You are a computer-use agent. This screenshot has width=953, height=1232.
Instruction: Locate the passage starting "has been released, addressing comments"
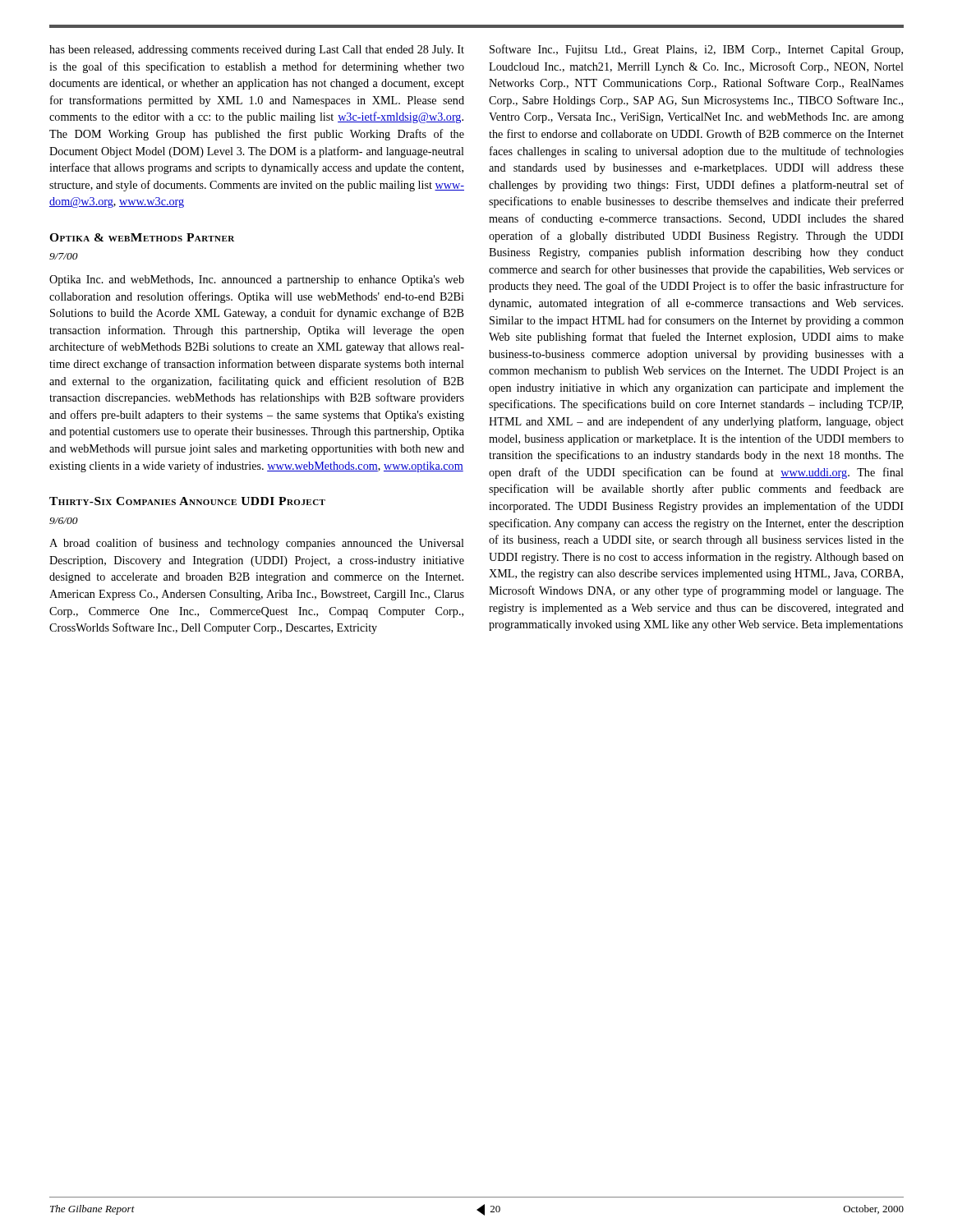257,125
